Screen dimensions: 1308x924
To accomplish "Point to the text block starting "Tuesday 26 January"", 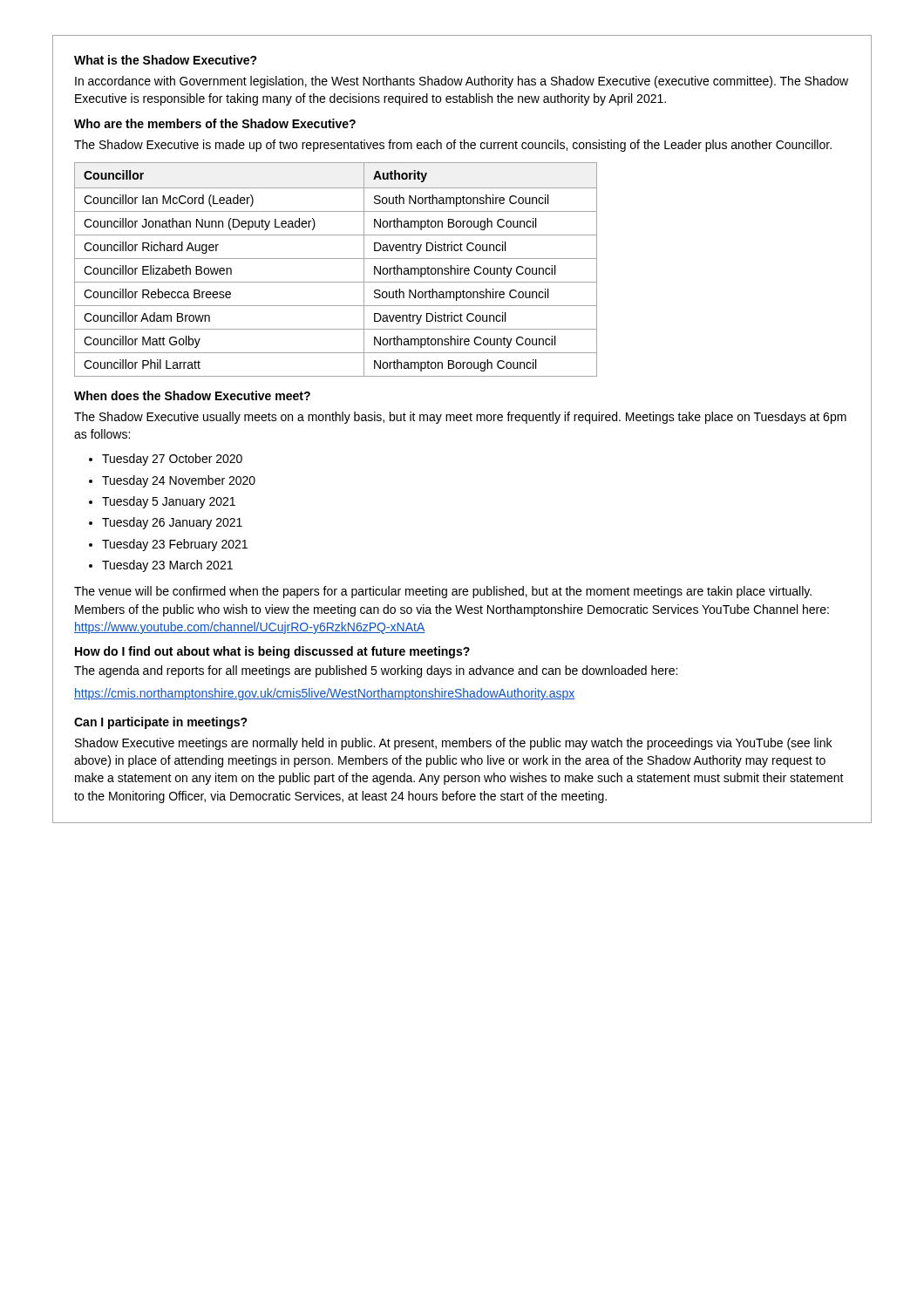I will click(172, 523).
